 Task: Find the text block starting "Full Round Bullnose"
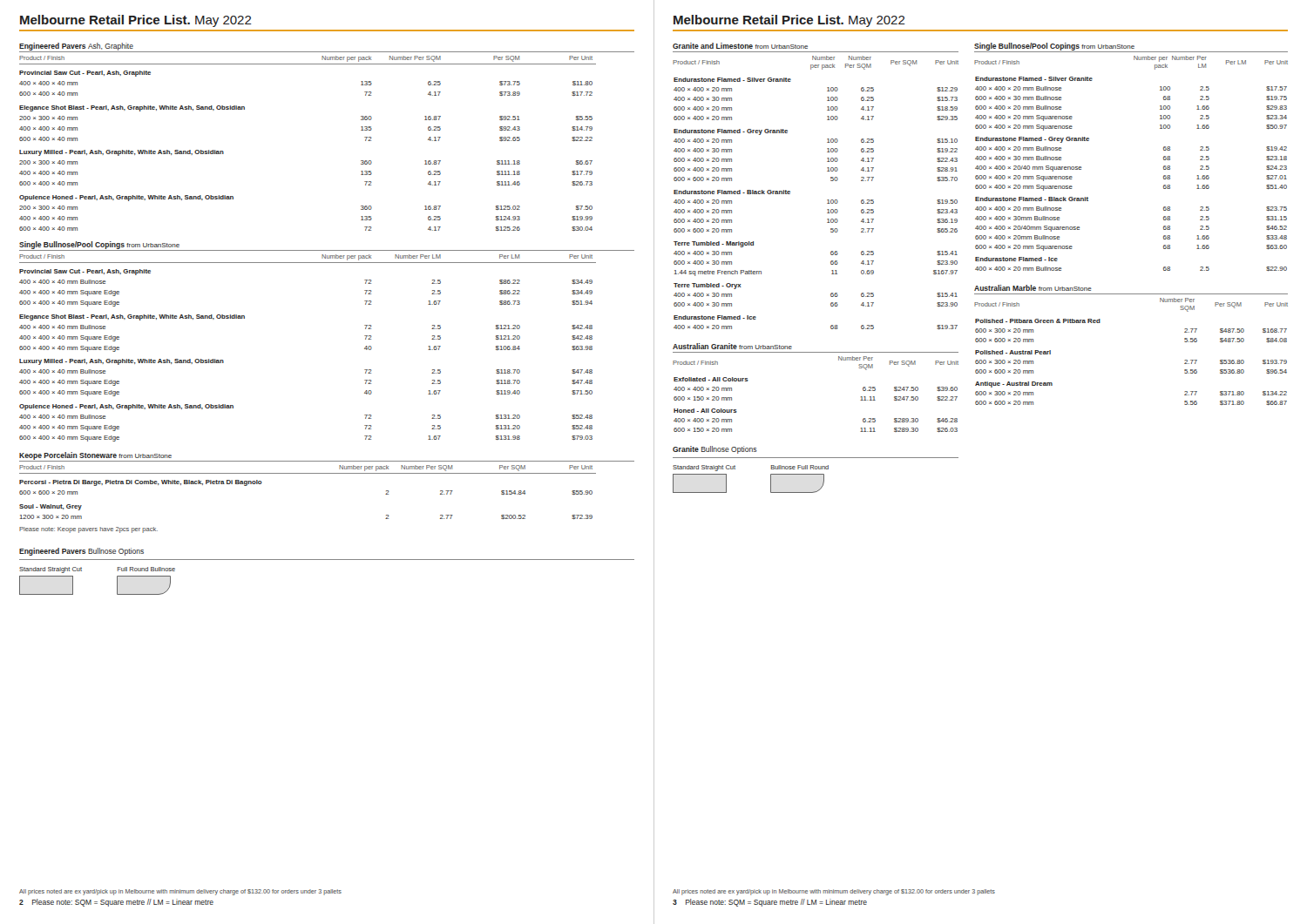click(146, 569)
